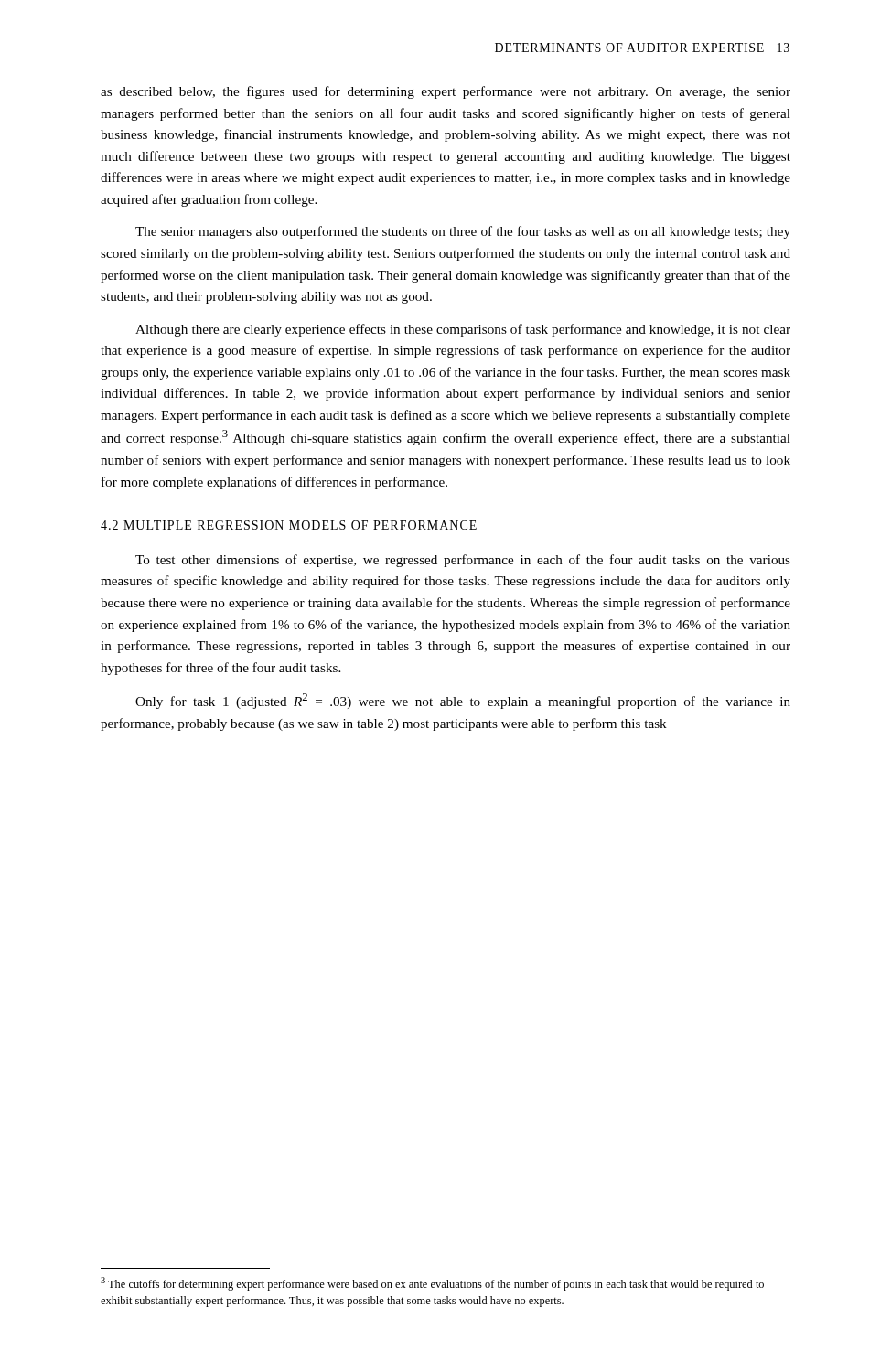The image size is (891, 1372).
Task: Select the footnote that says "3 The cutoffs for determining"
Action: (432, 1291)
